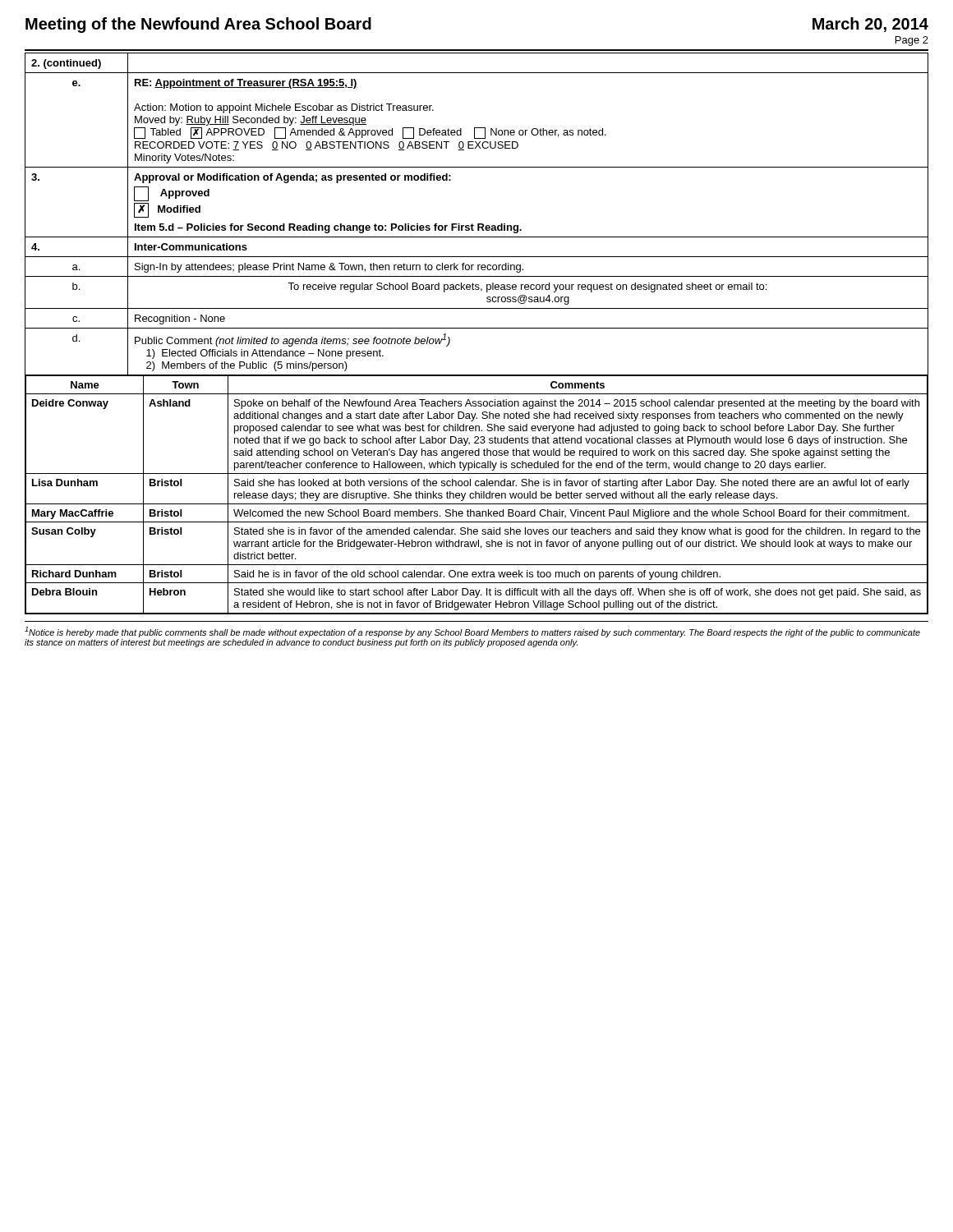This screenshot has width=953, height=1232.
Task: Find the element starting "Approval or Modification of Agenda; as presented or"
Action: [x=292, y=178]
